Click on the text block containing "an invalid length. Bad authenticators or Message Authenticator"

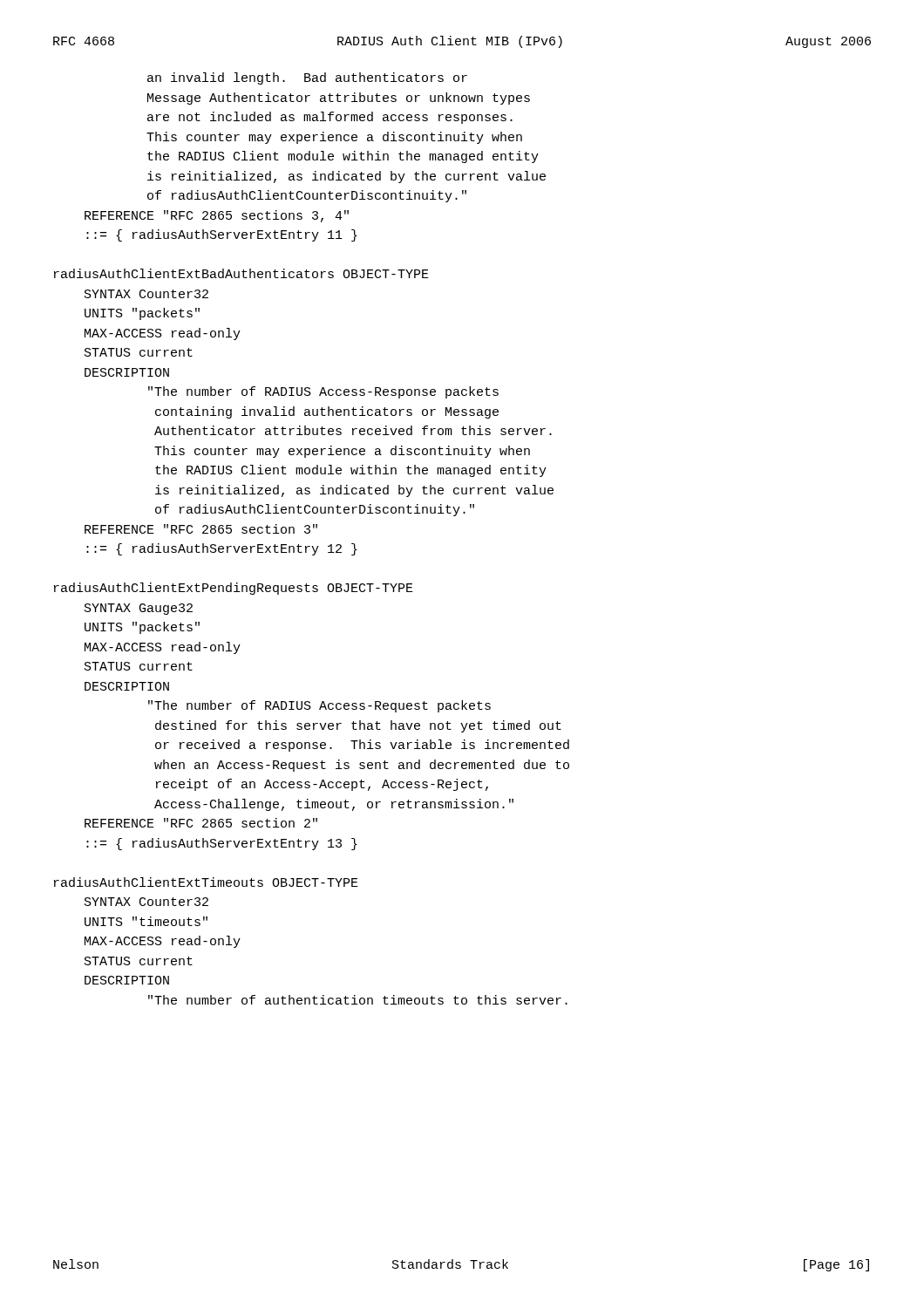(x=311, y=540)
